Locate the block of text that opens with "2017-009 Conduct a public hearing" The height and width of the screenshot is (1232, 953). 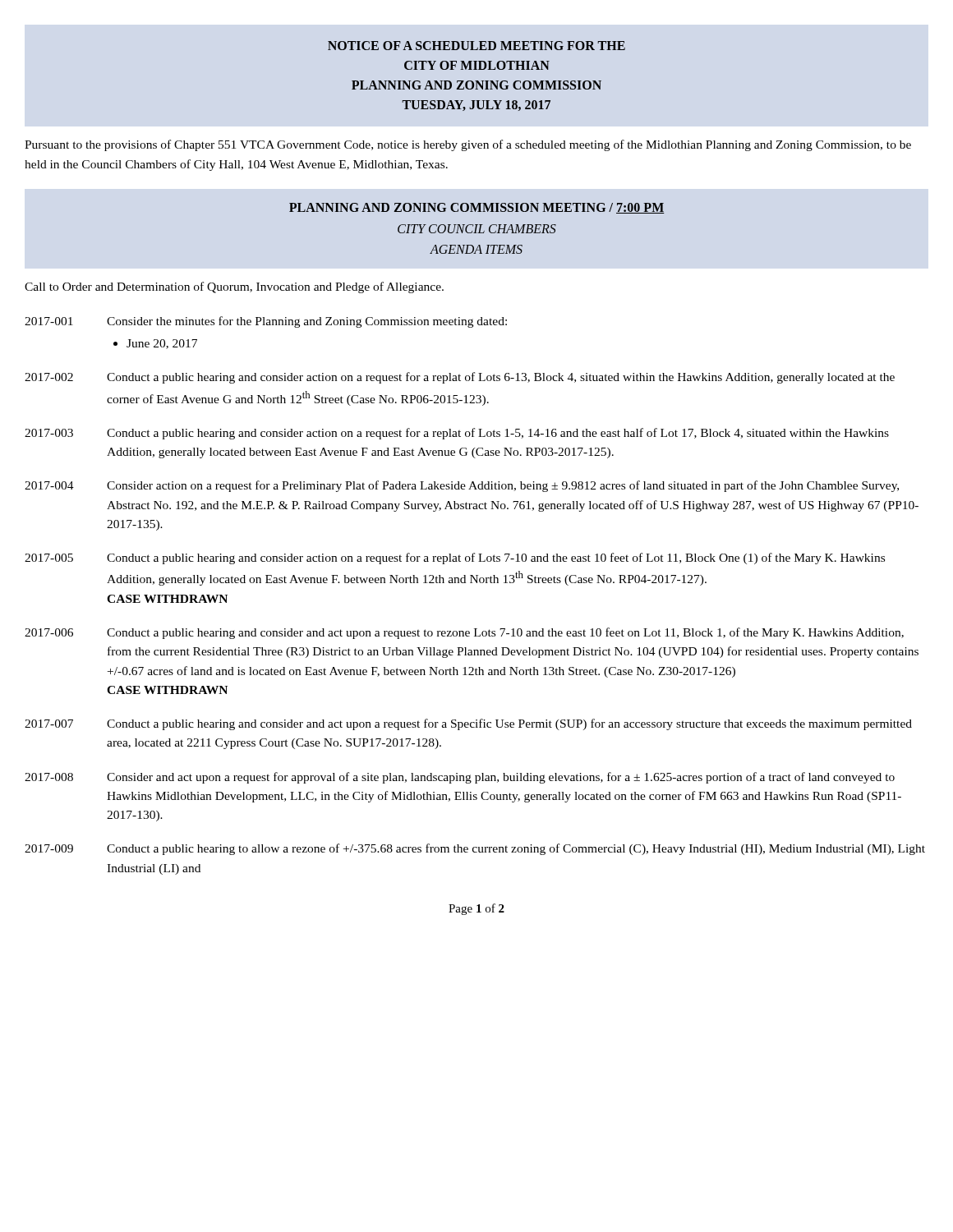click(476, 858)
